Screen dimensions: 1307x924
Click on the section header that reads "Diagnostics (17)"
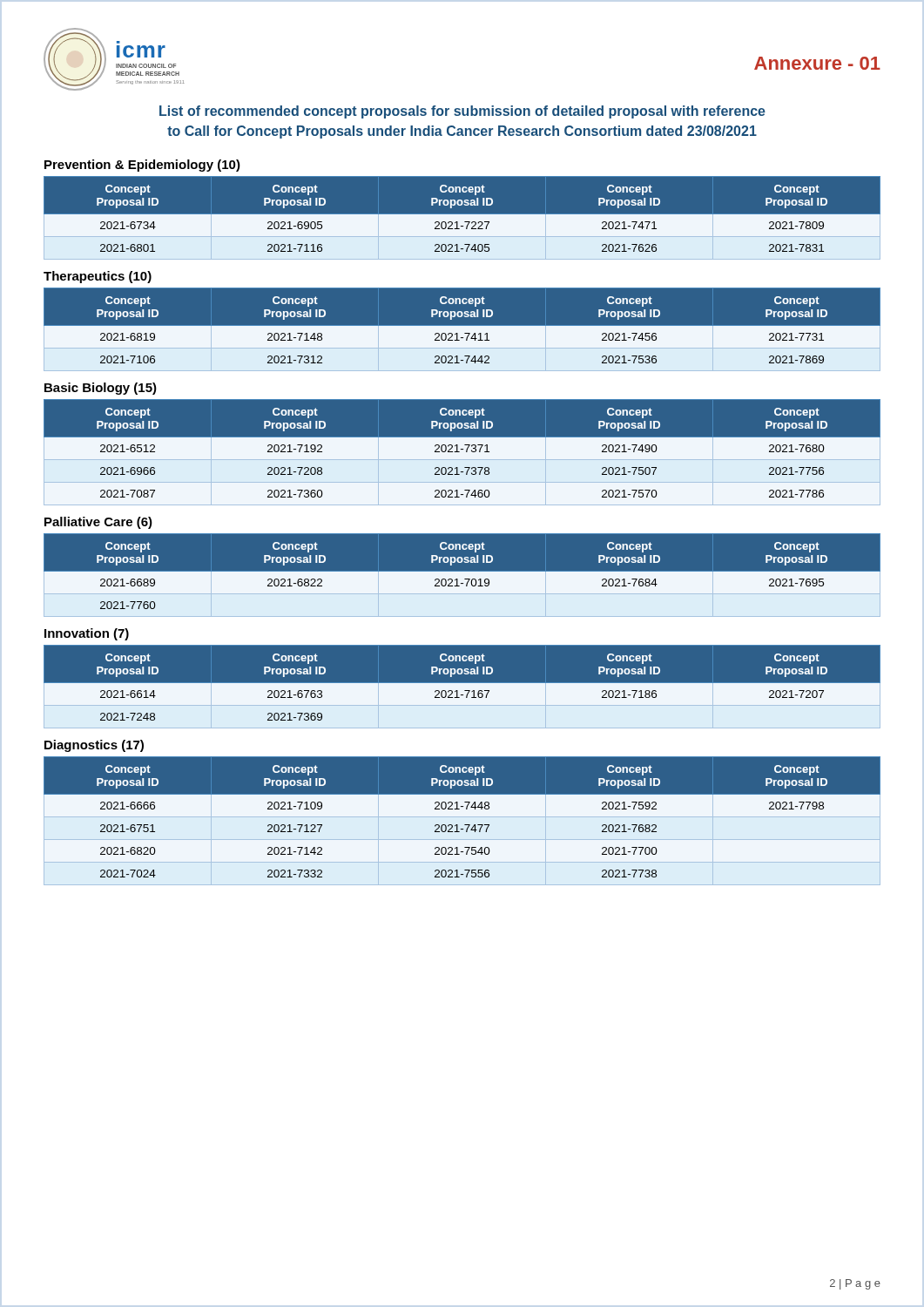coord(94,745)
